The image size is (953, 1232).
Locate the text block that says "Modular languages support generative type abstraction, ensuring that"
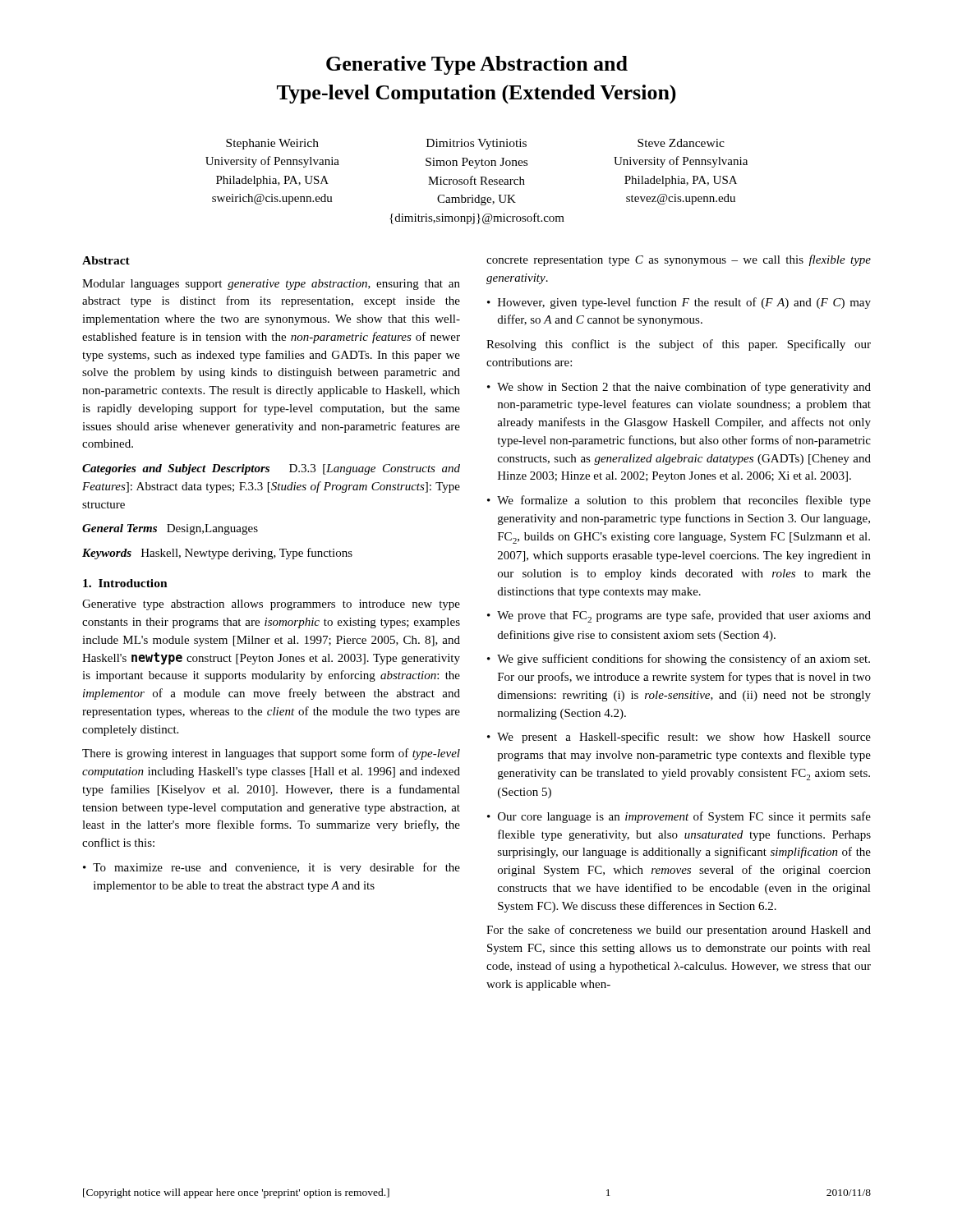click(x=271, y=364)
